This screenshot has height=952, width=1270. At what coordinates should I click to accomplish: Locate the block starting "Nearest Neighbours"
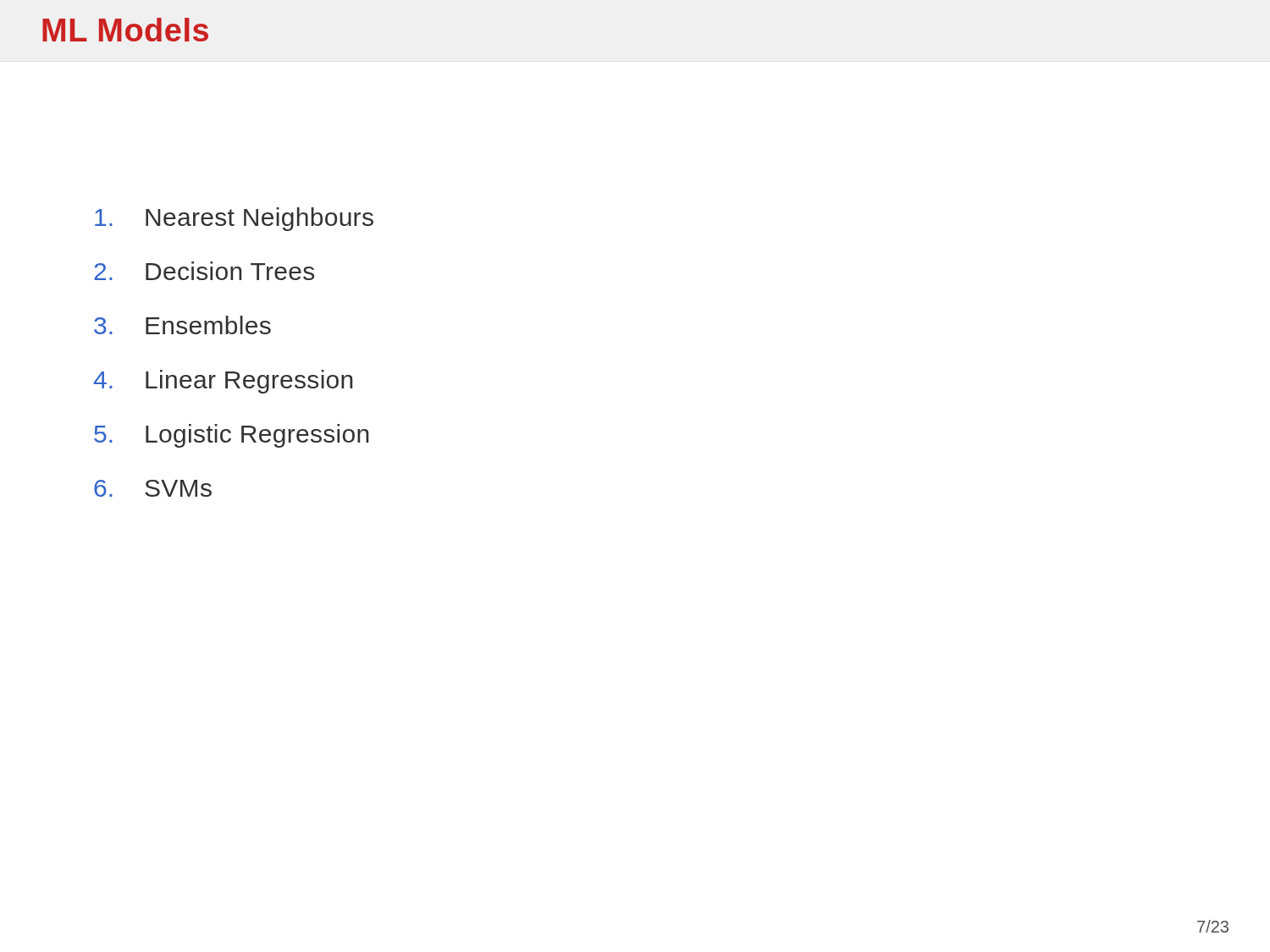[234, 217]
